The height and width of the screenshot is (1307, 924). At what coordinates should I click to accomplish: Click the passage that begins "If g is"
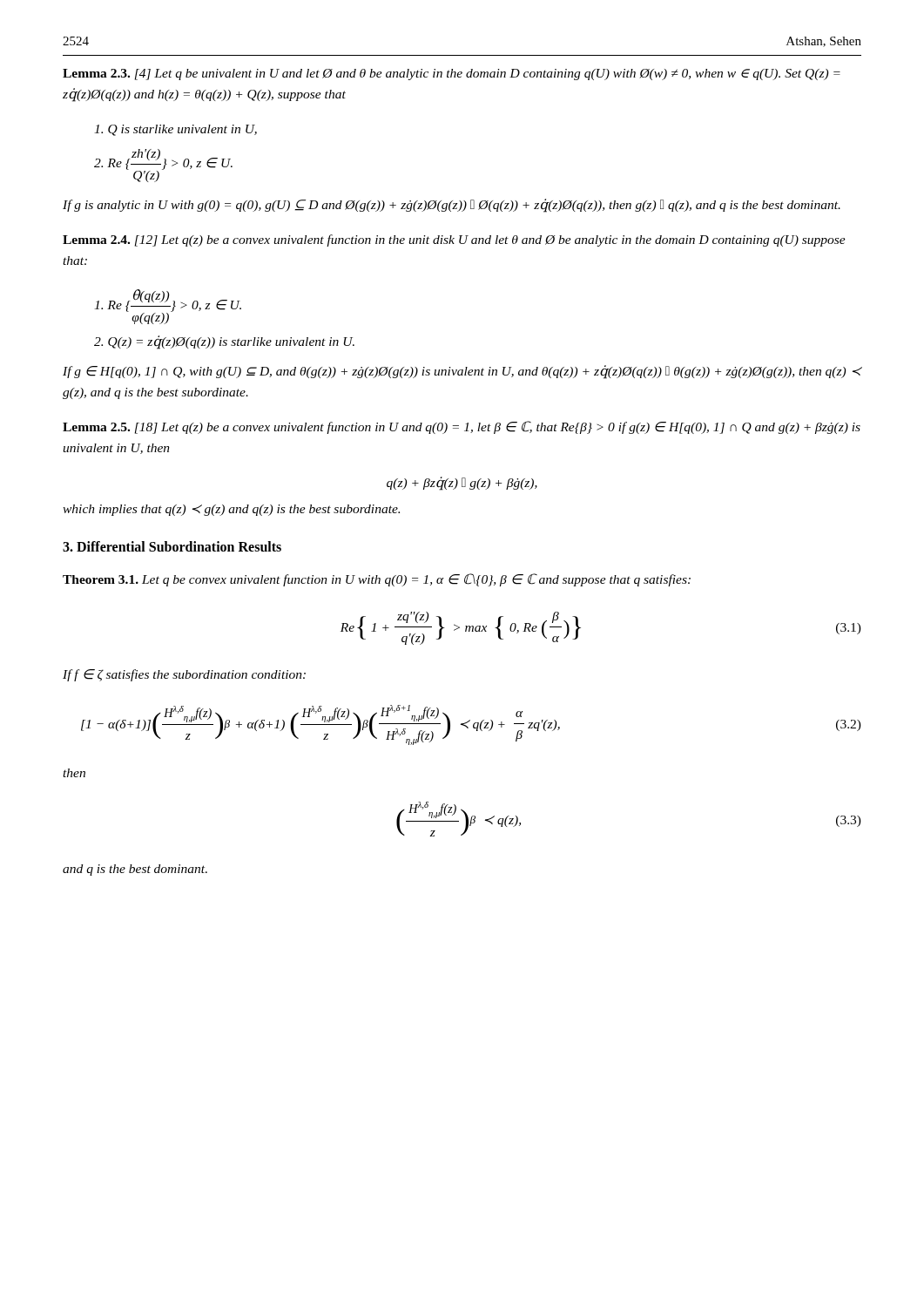452,204
